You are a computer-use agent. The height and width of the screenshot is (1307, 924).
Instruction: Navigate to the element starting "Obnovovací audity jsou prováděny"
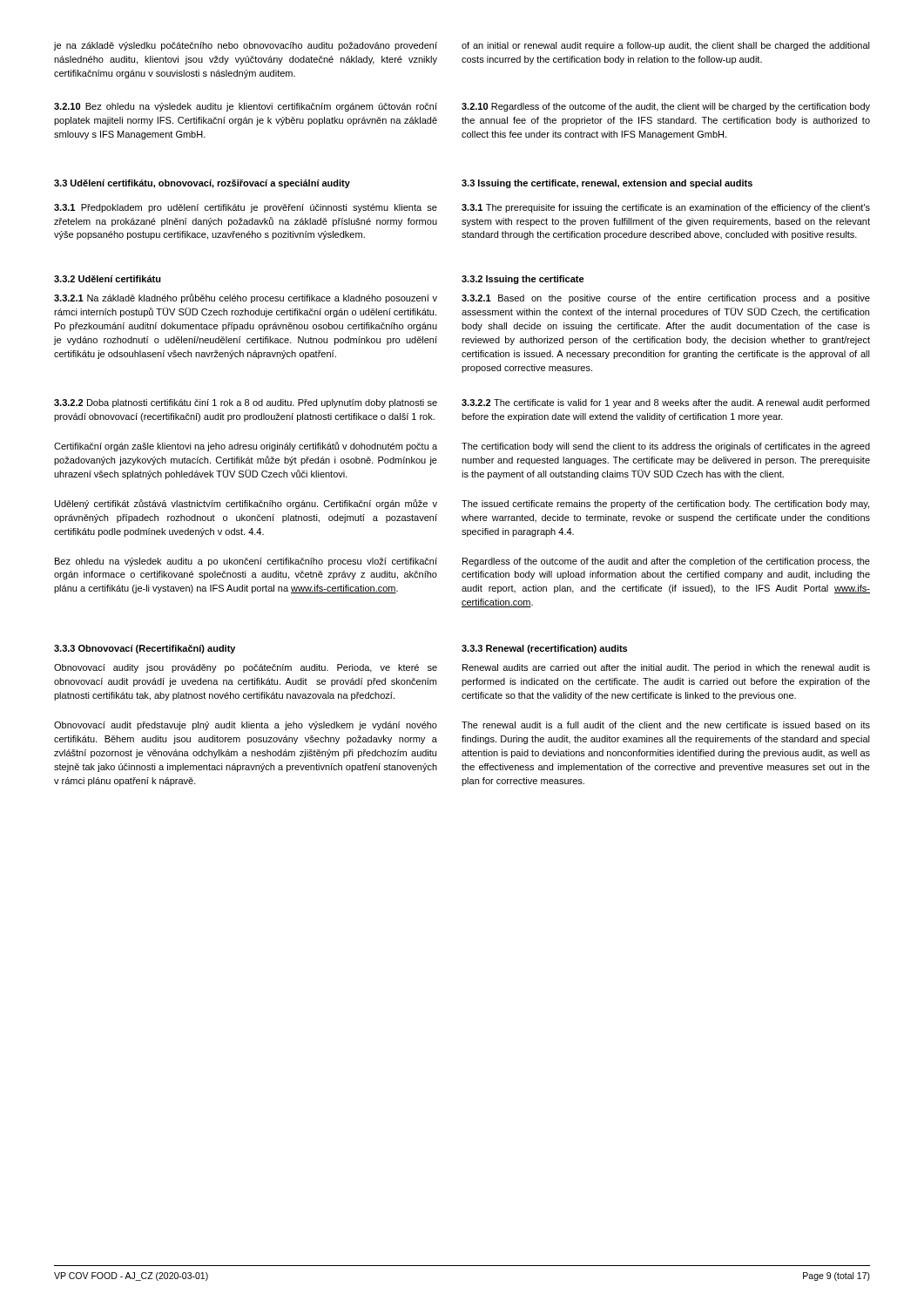pyautogui.click(x=246, y=682)
